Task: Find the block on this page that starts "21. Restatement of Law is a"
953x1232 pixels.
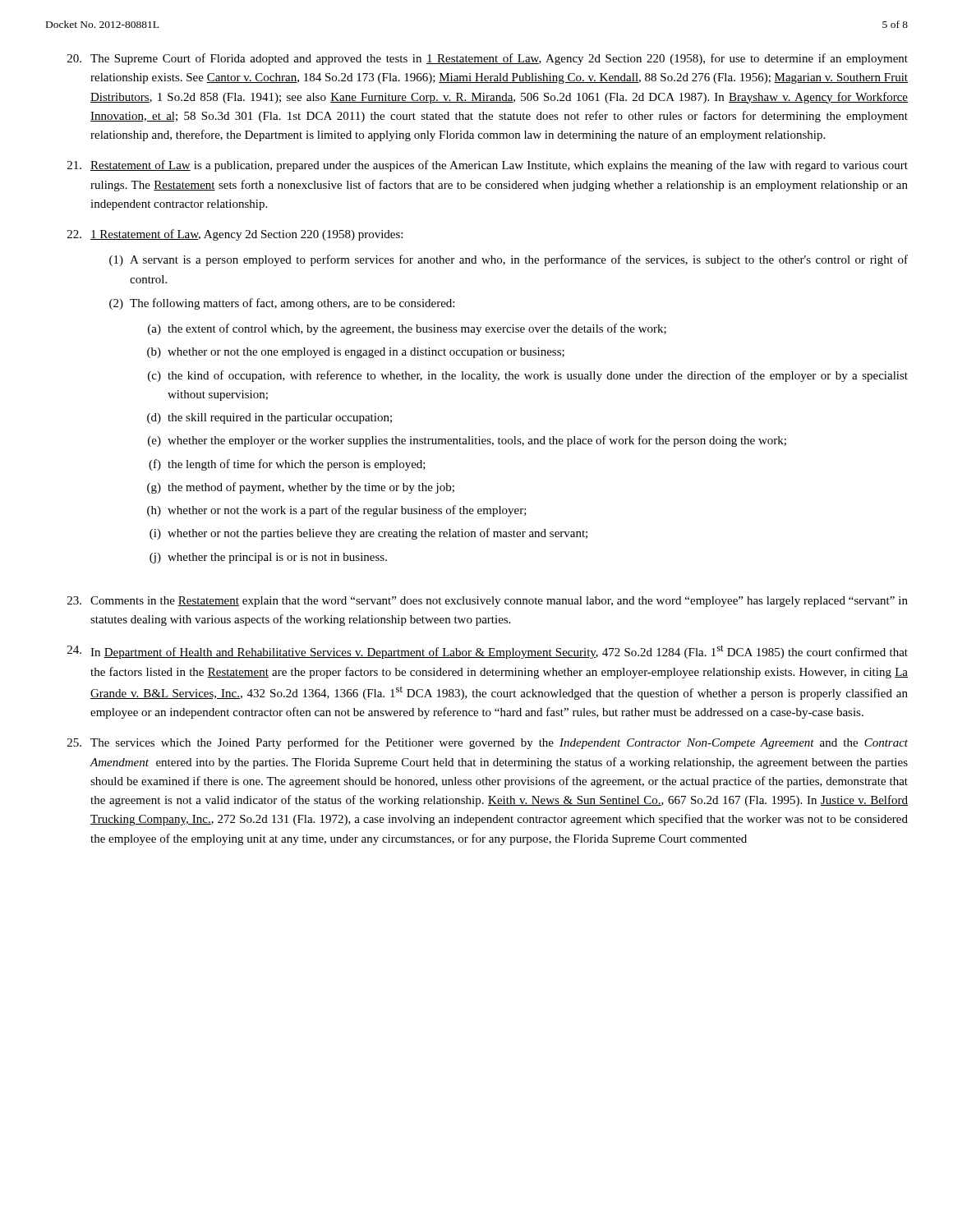Action: tap(476, 185)
